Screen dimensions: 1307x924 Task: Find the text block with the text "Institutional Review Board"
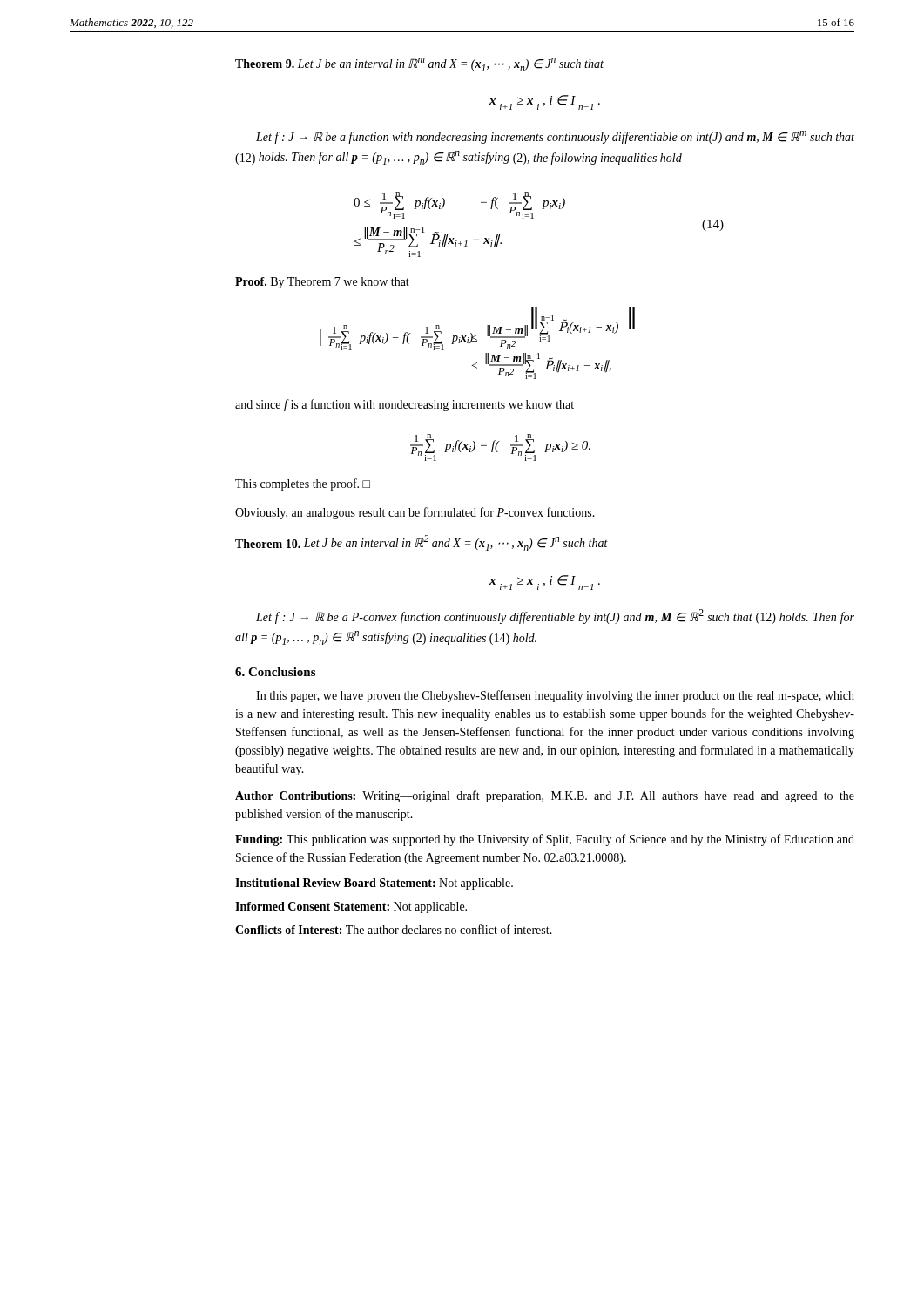374,884
